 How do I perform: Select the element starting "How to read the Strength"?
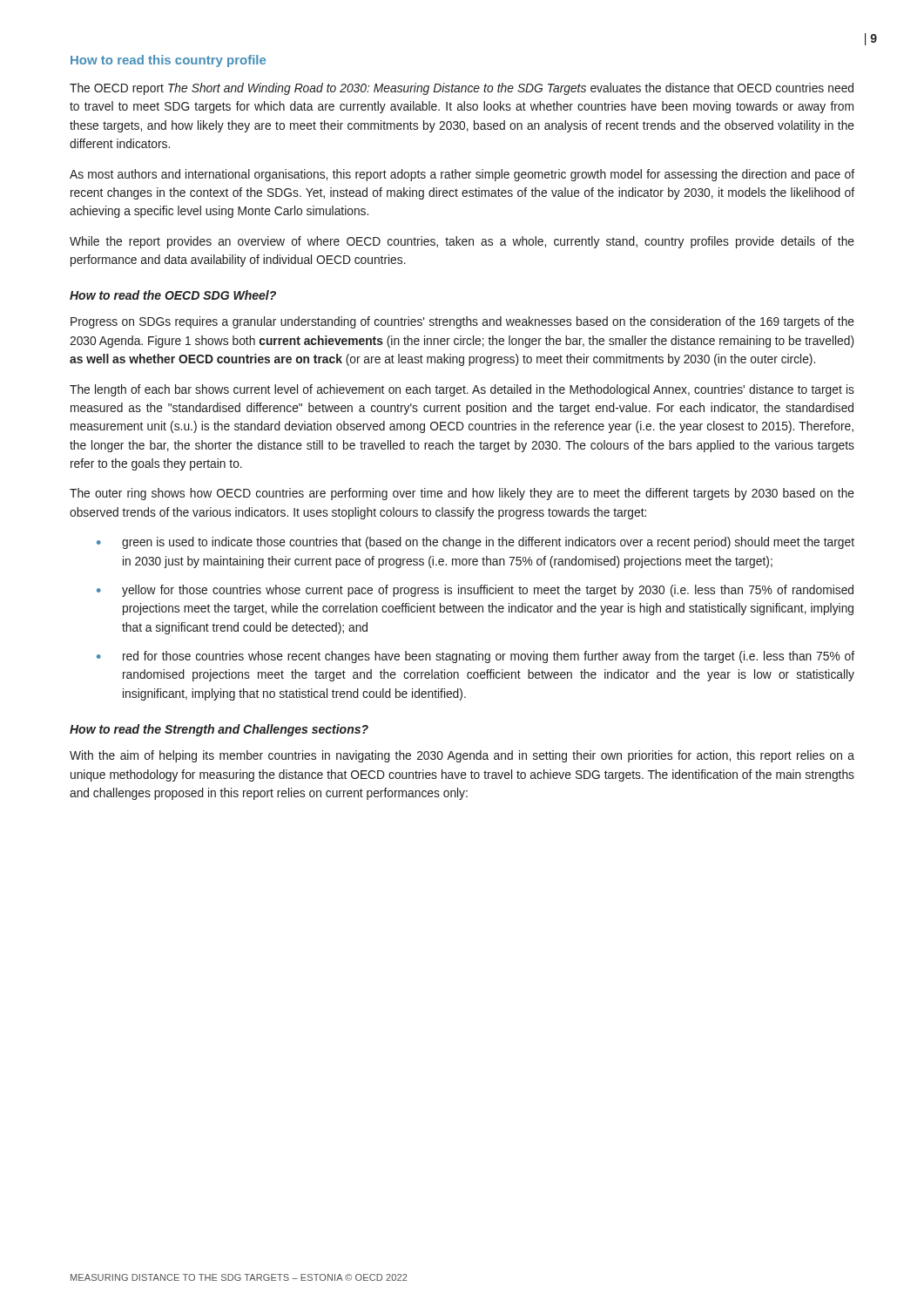tap(219, 729)
